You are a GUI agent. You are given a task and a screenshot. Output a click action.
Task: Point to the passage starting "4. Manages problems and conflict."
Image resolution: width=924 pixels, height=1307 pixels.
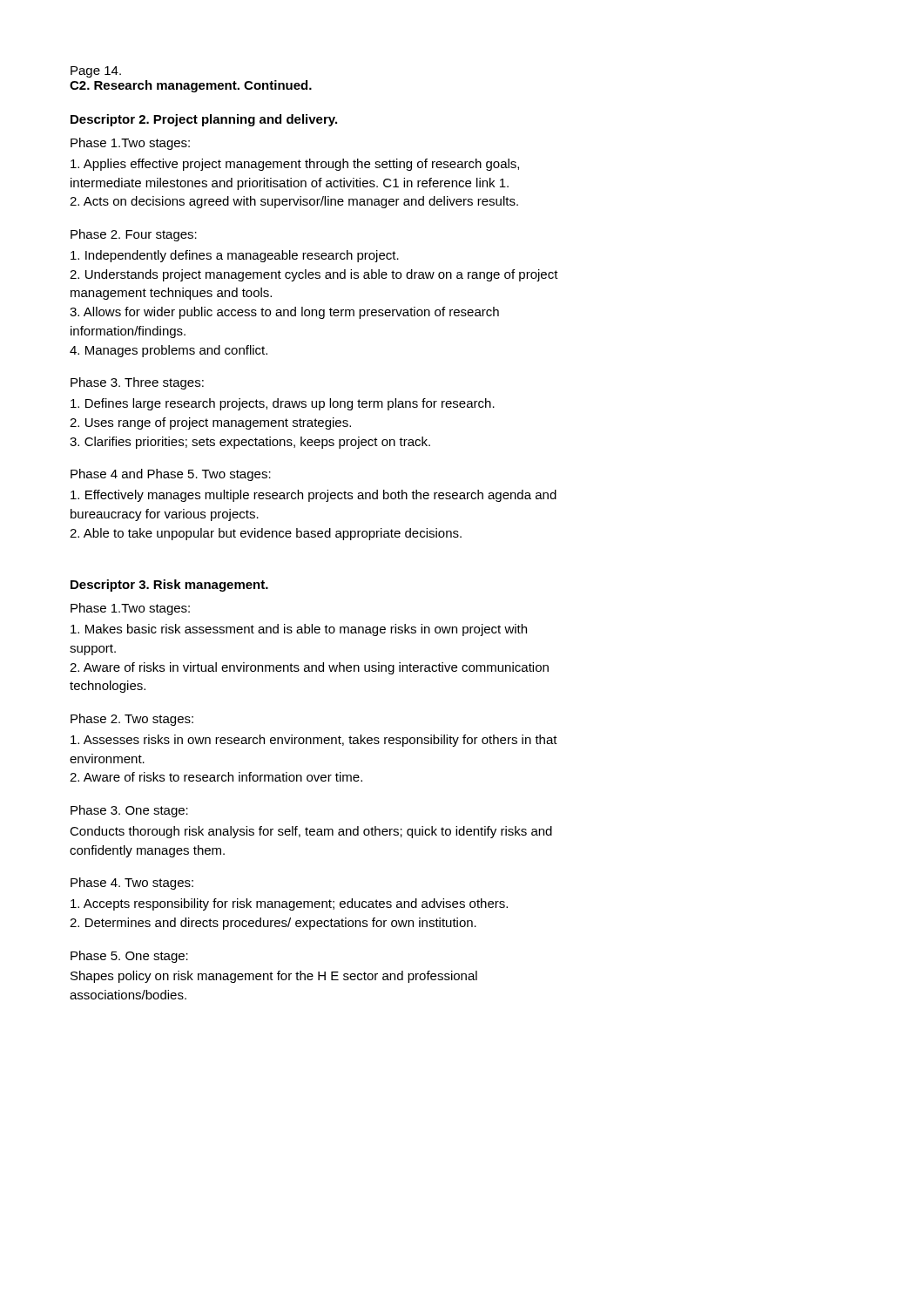pos(169,349)
